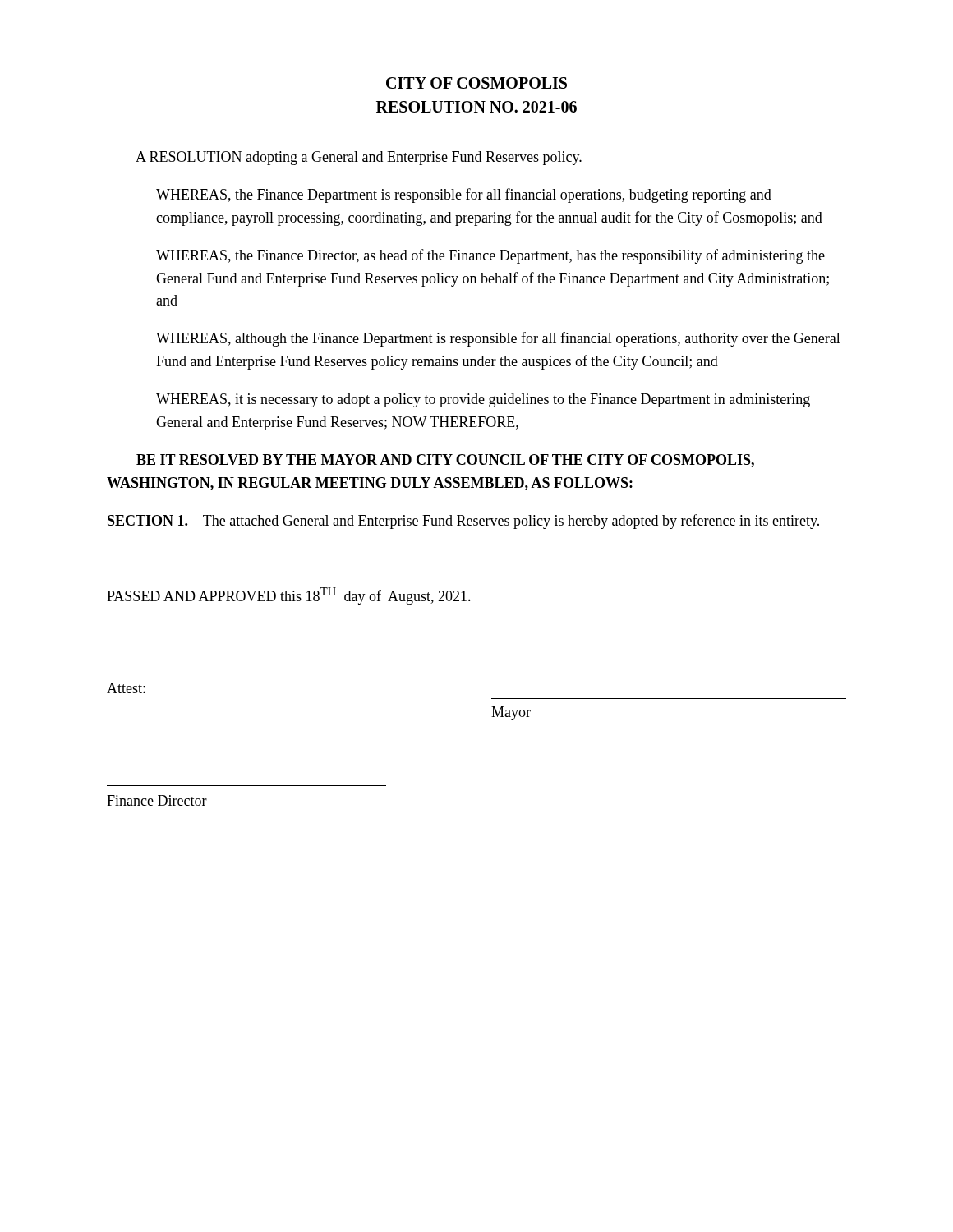Select the text block that reads "WHEREAS, although the Finance"

[x=498, y=350]
